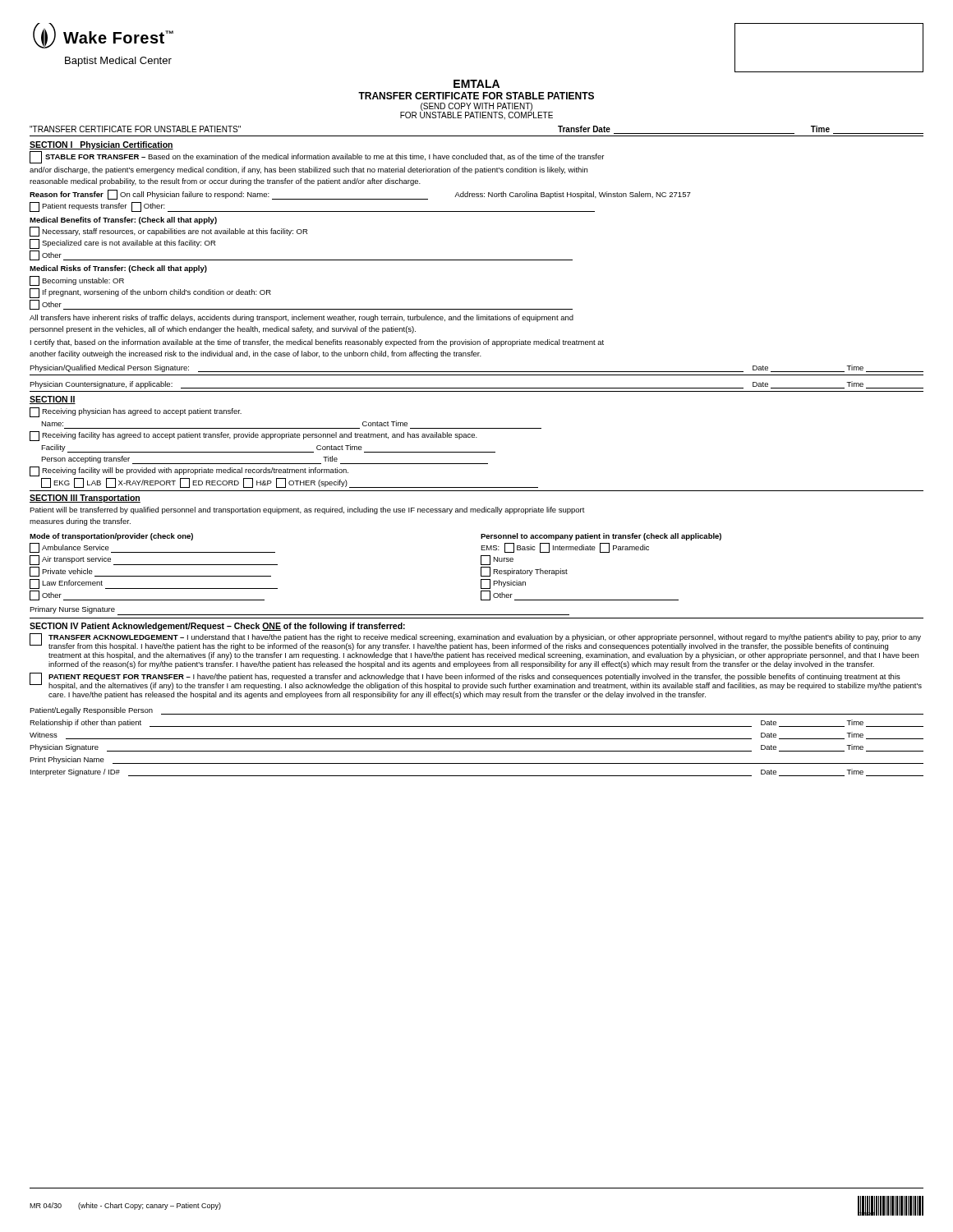The image size is (953, 1232).
Task: Select the passage starting "SECTION III Transportation"
Action: [85, 498]
